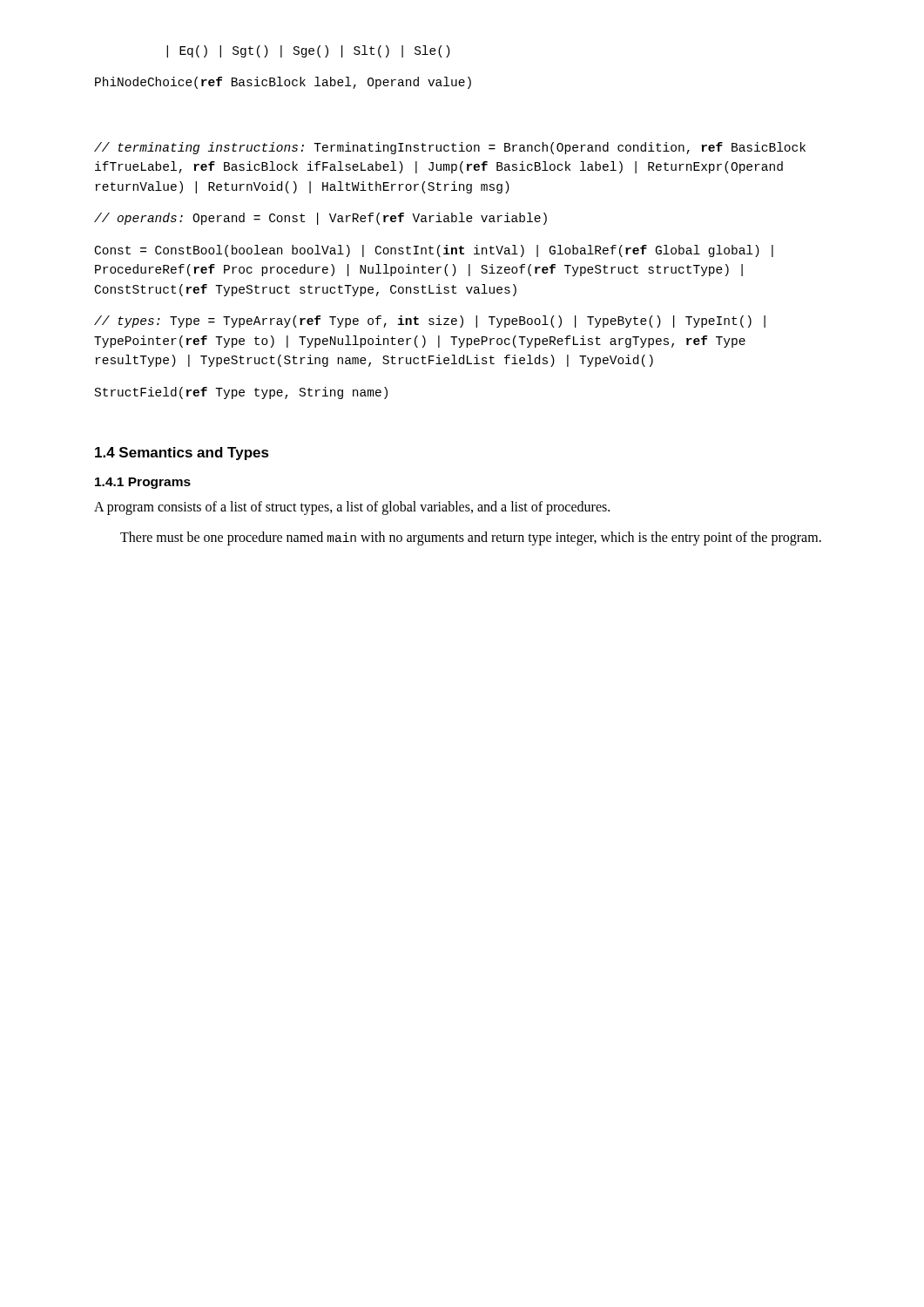Click on the text block that reads "Const = ConstBool(boolean boolVal) | ConstInt(int intVal) |"
The height and width of the screenshot is (1307, 924).
(435, 270)
